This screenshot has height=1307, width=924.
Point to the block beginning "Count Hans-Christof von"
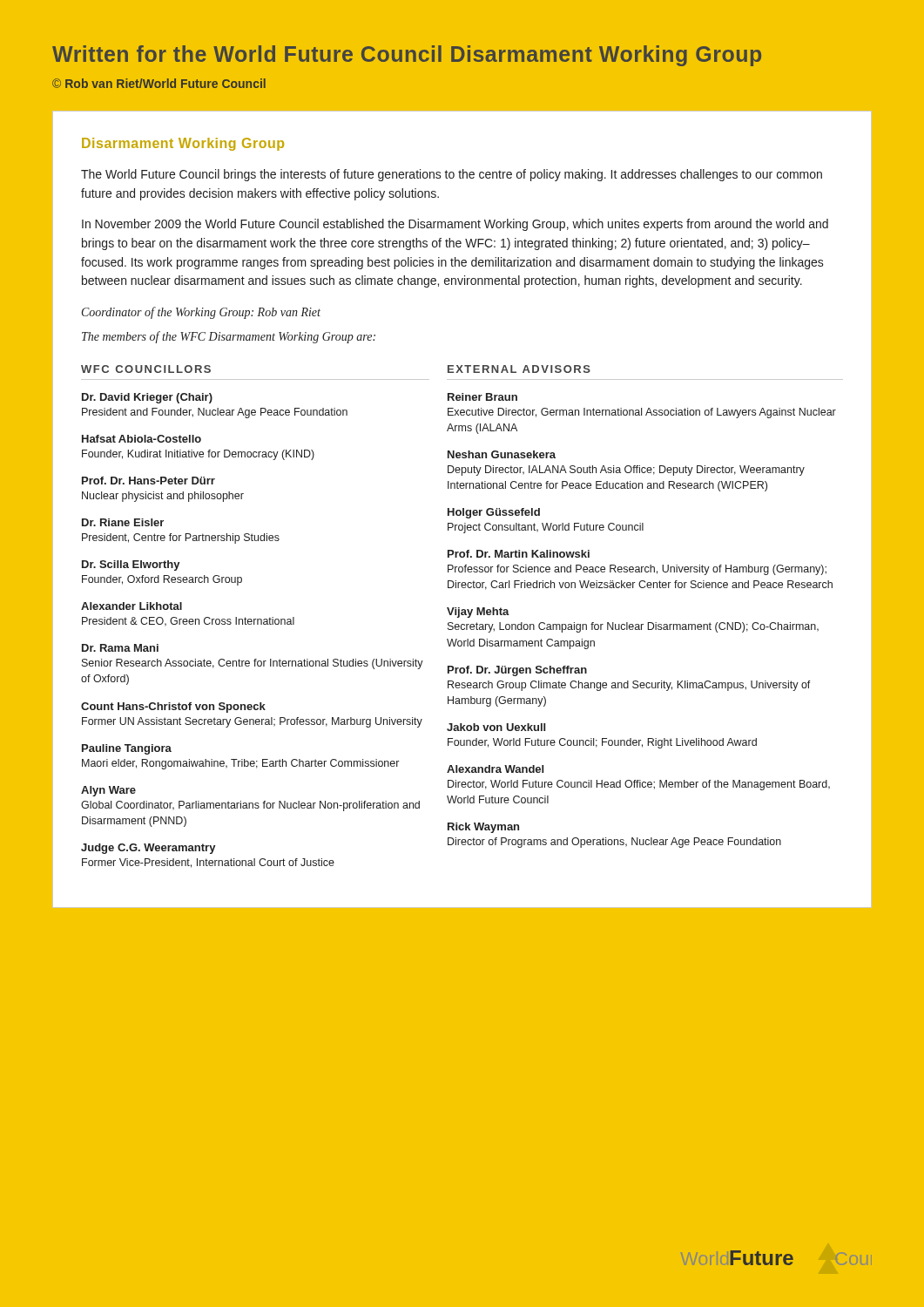[255, 714]
